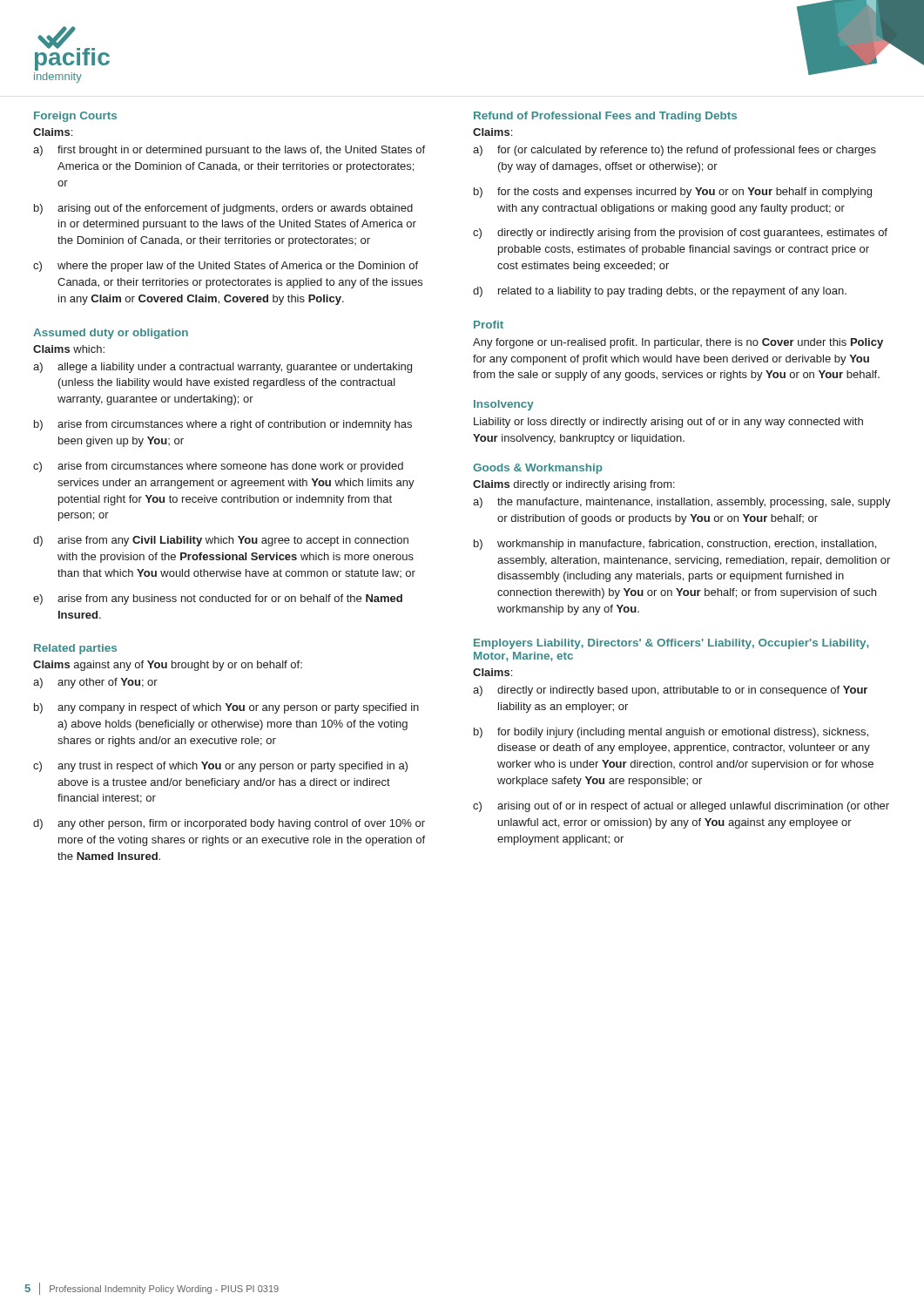Find the block on this page that starts "b) for bodily injury (including mental anguish"

click(x=682, y=759)
